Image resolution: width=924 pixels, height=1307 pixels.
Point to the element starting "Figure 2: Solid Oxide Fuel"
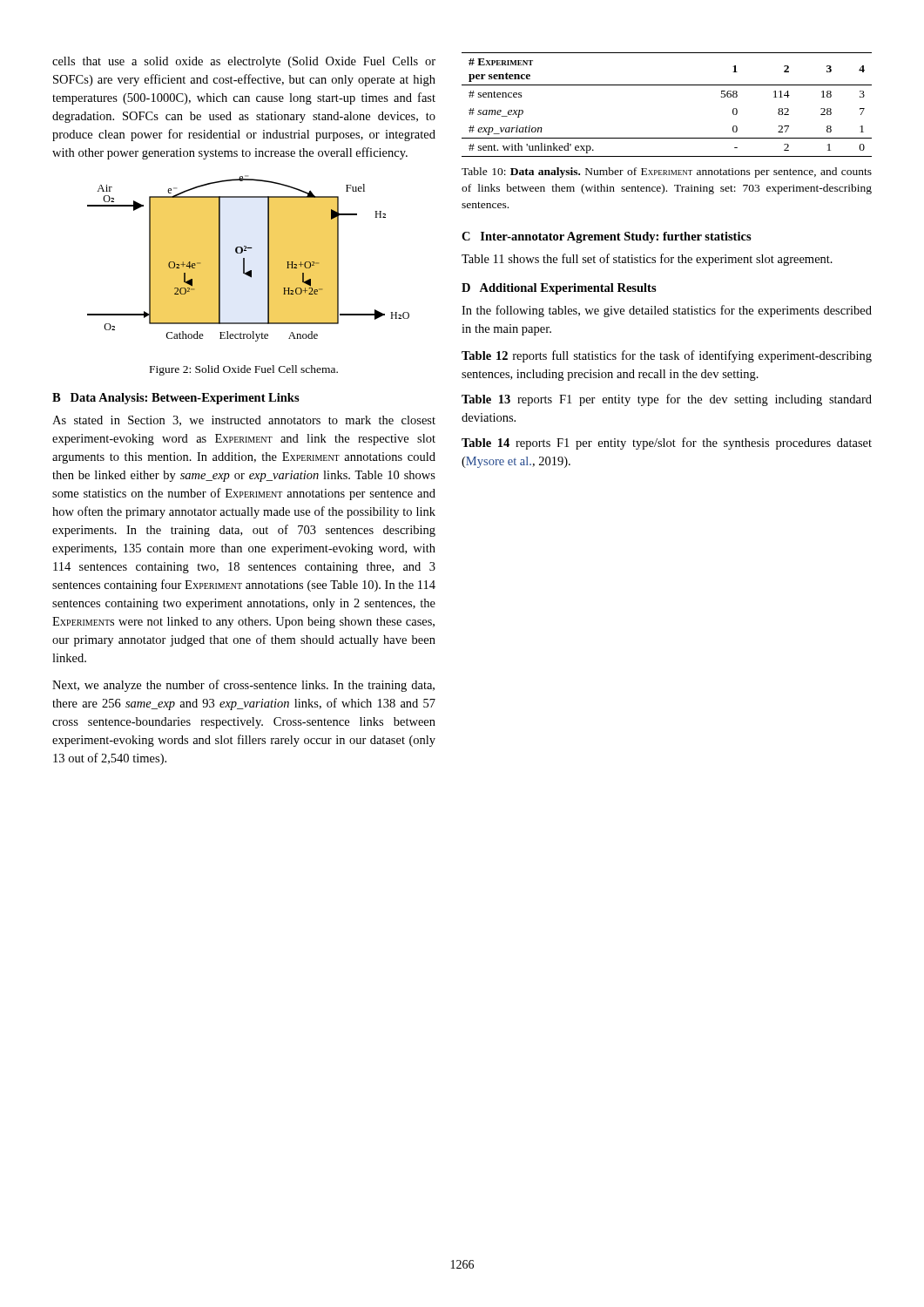(244, 369)
